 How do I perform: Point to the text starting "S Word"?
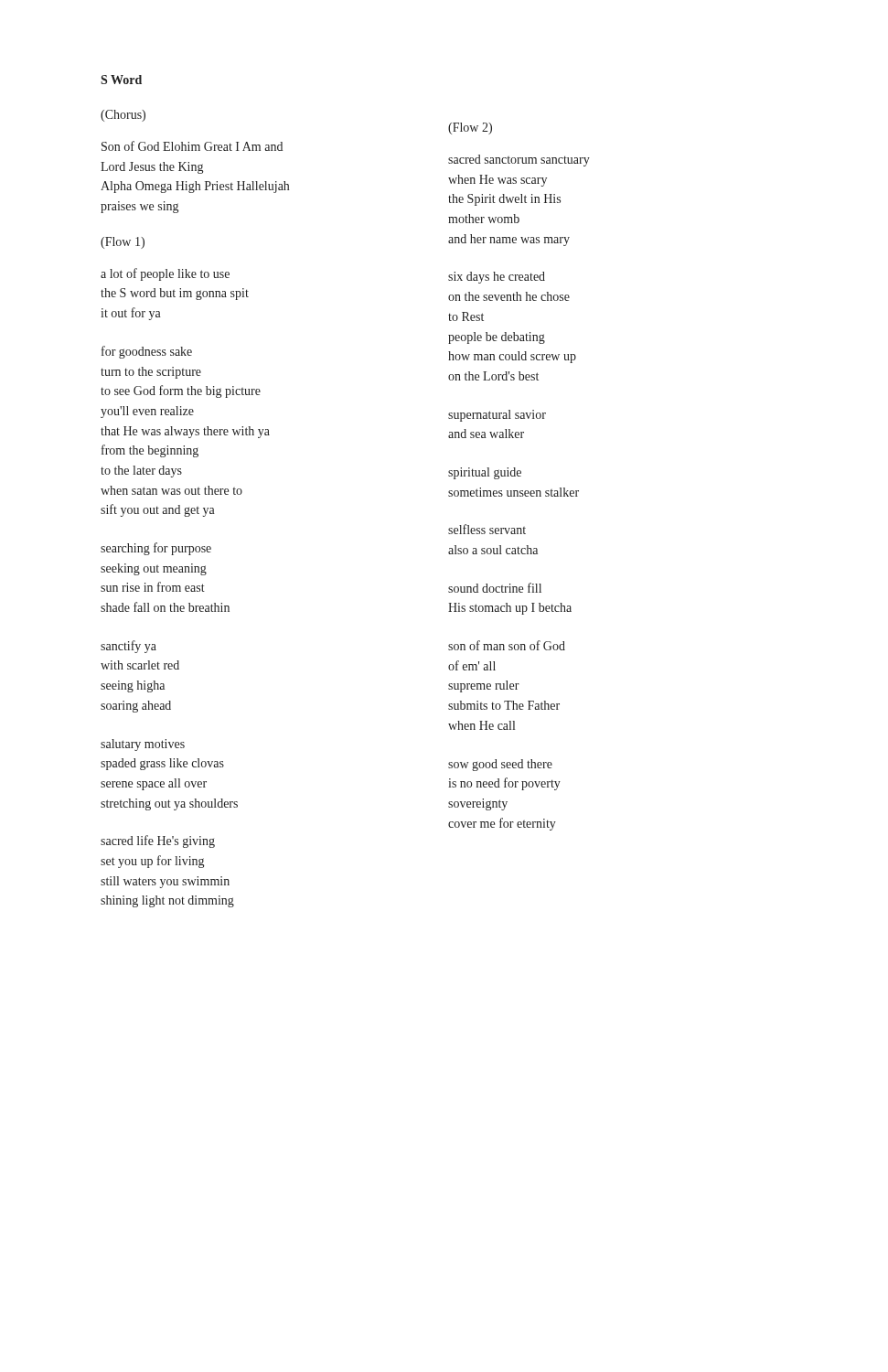[x=121, y=80]
